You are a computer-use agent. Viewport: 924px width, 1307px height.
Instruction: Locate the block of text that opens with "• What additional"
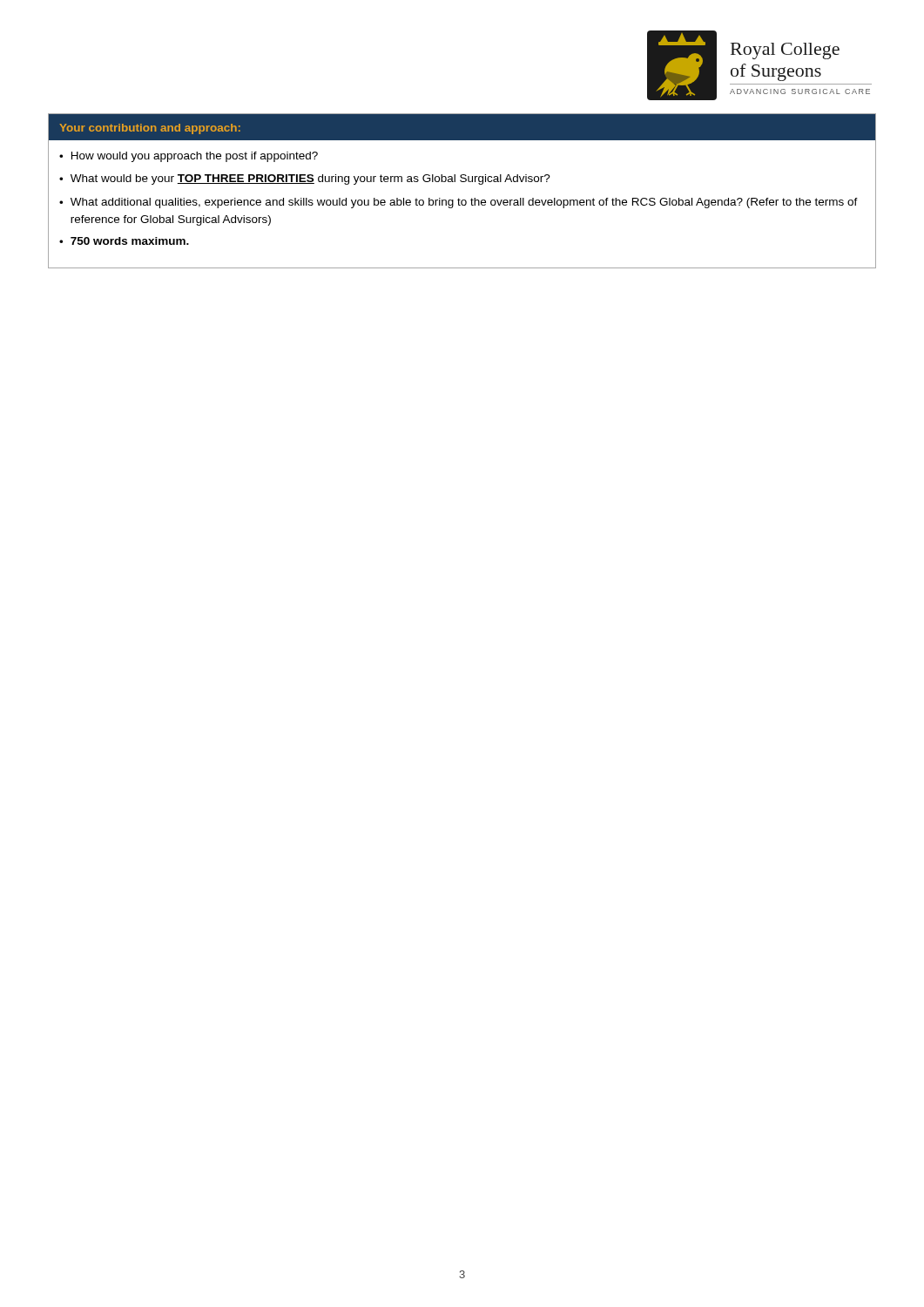point(462,211)
